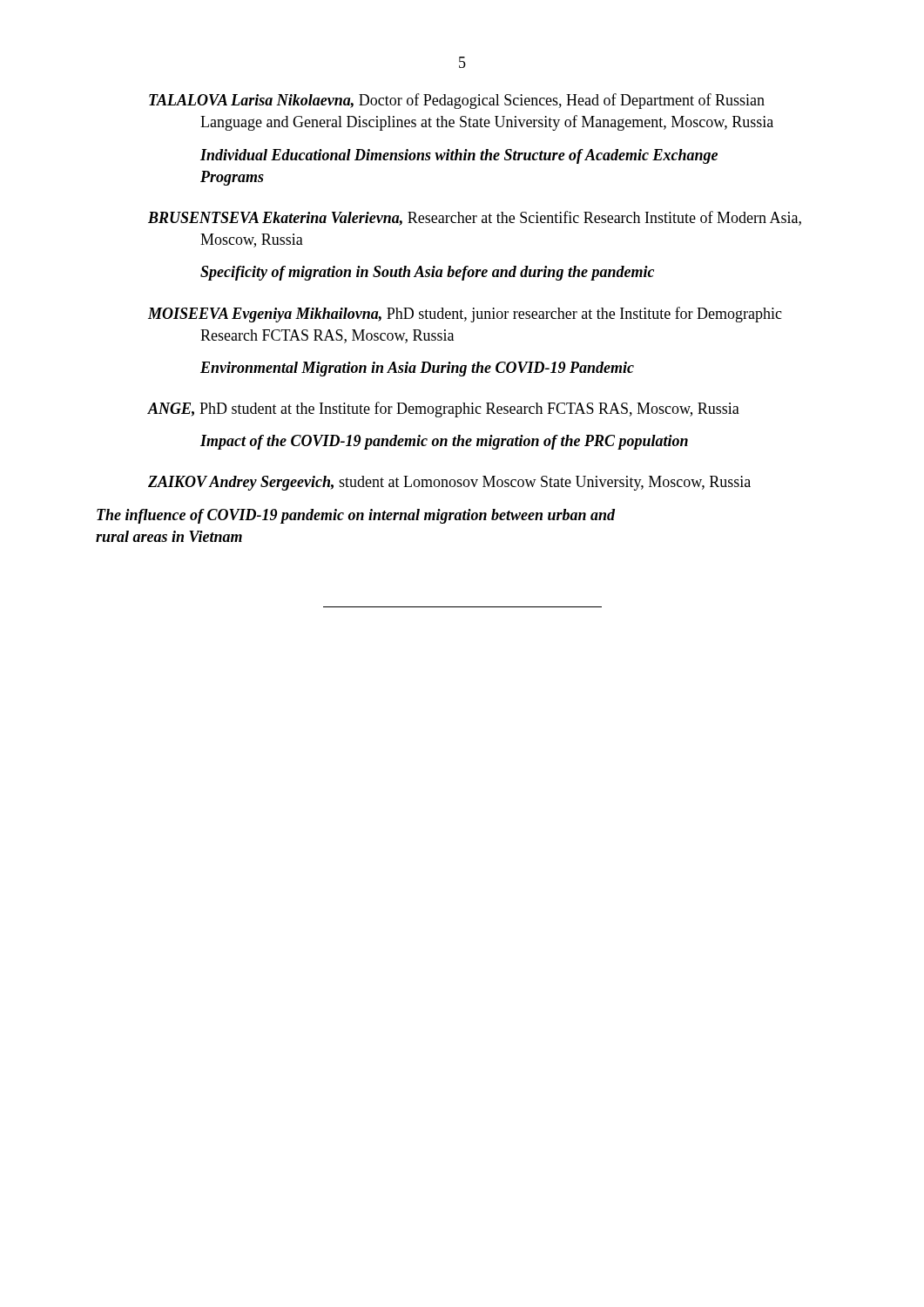Image resolution: width=924 pixels, height=1307 pixels.
Task: Find the block starting "The influence of COVID-19"
Action: (x=462, y=526)
